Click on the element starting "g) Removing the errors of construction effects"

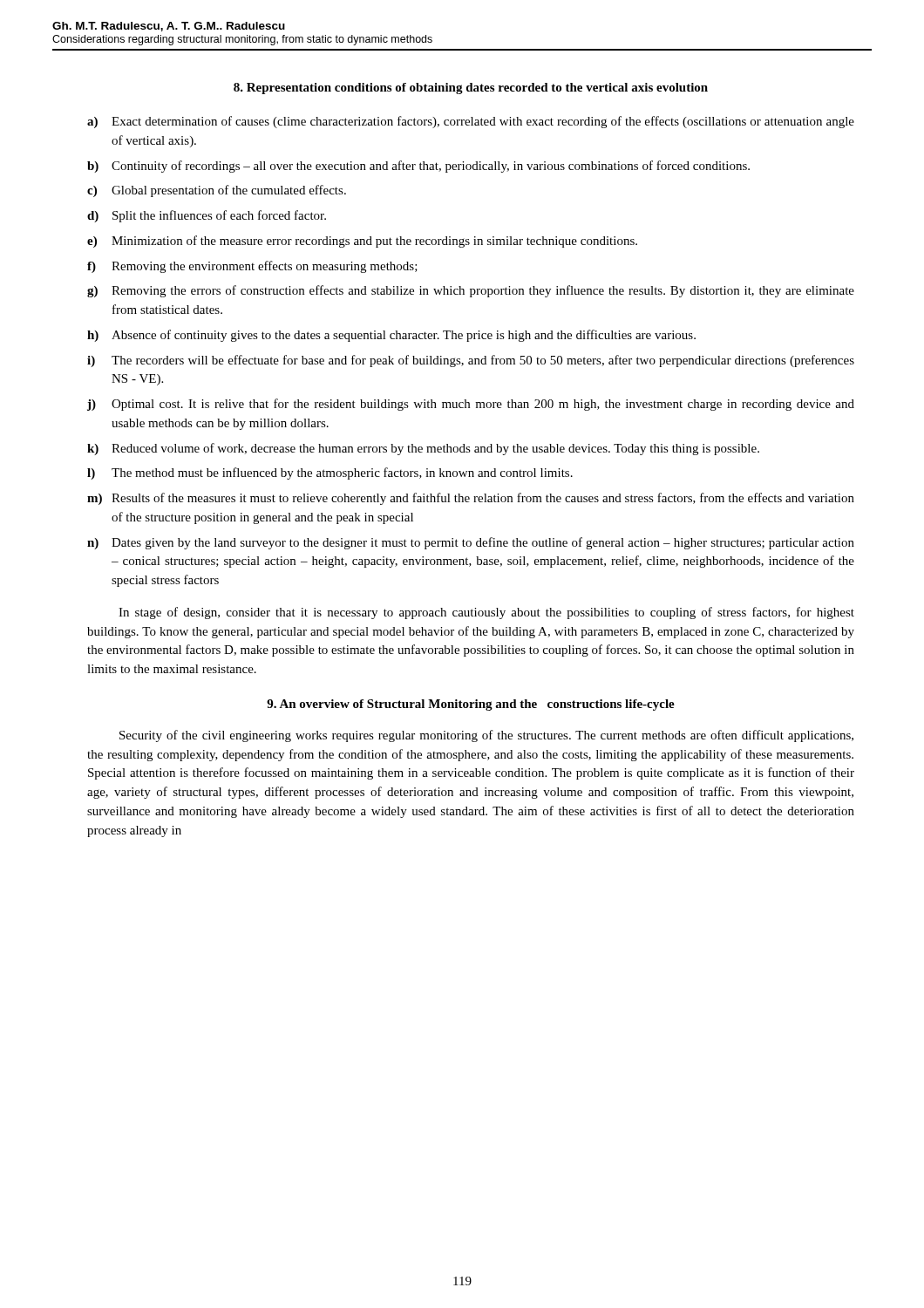[471, 301]
